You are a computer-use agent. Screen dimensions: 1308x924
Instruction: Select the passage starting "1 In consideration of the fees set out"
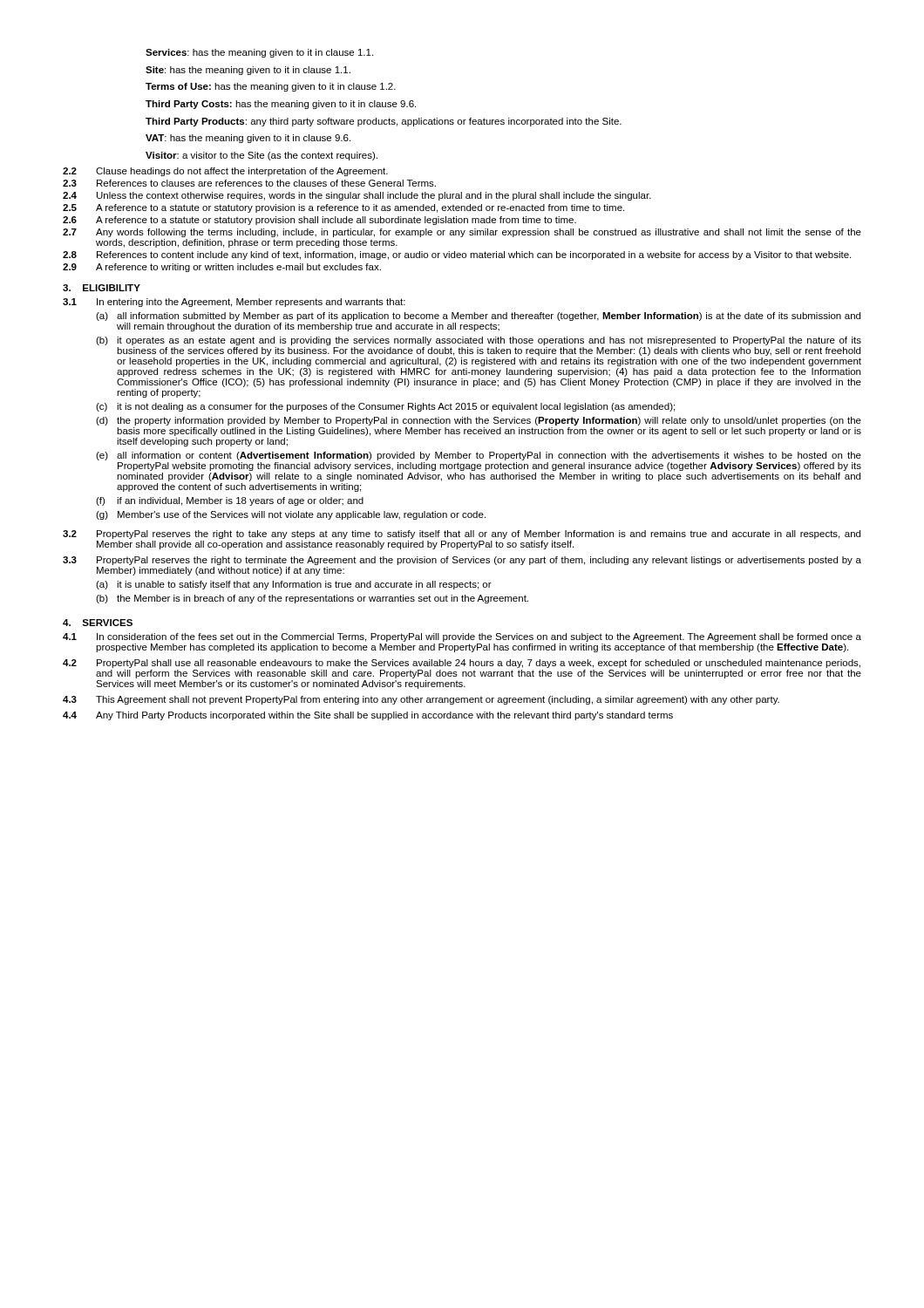point(462,642)
